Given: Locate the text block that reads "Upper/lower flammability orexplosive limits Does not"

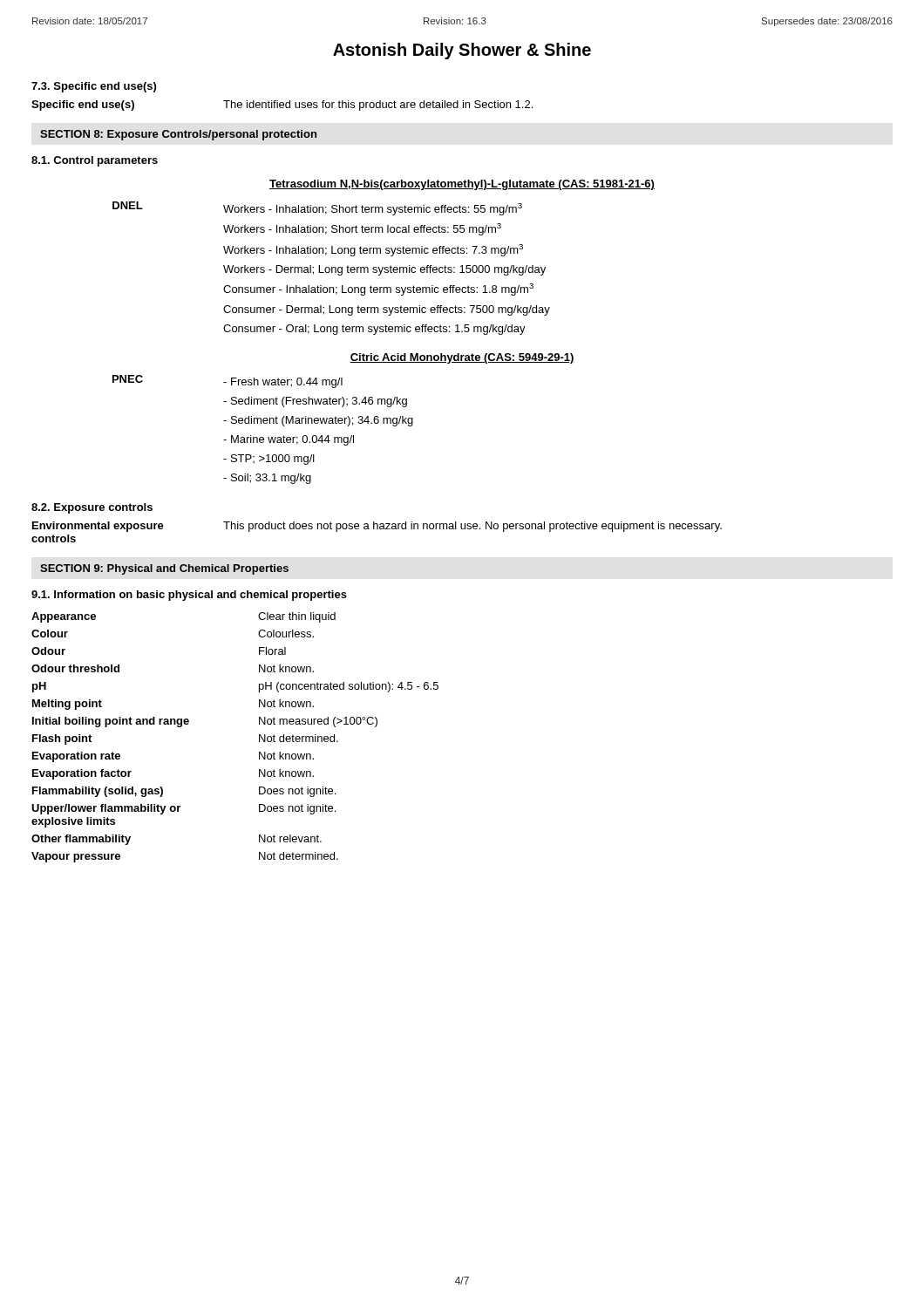Looking at the screenshot, I should 102,809.
